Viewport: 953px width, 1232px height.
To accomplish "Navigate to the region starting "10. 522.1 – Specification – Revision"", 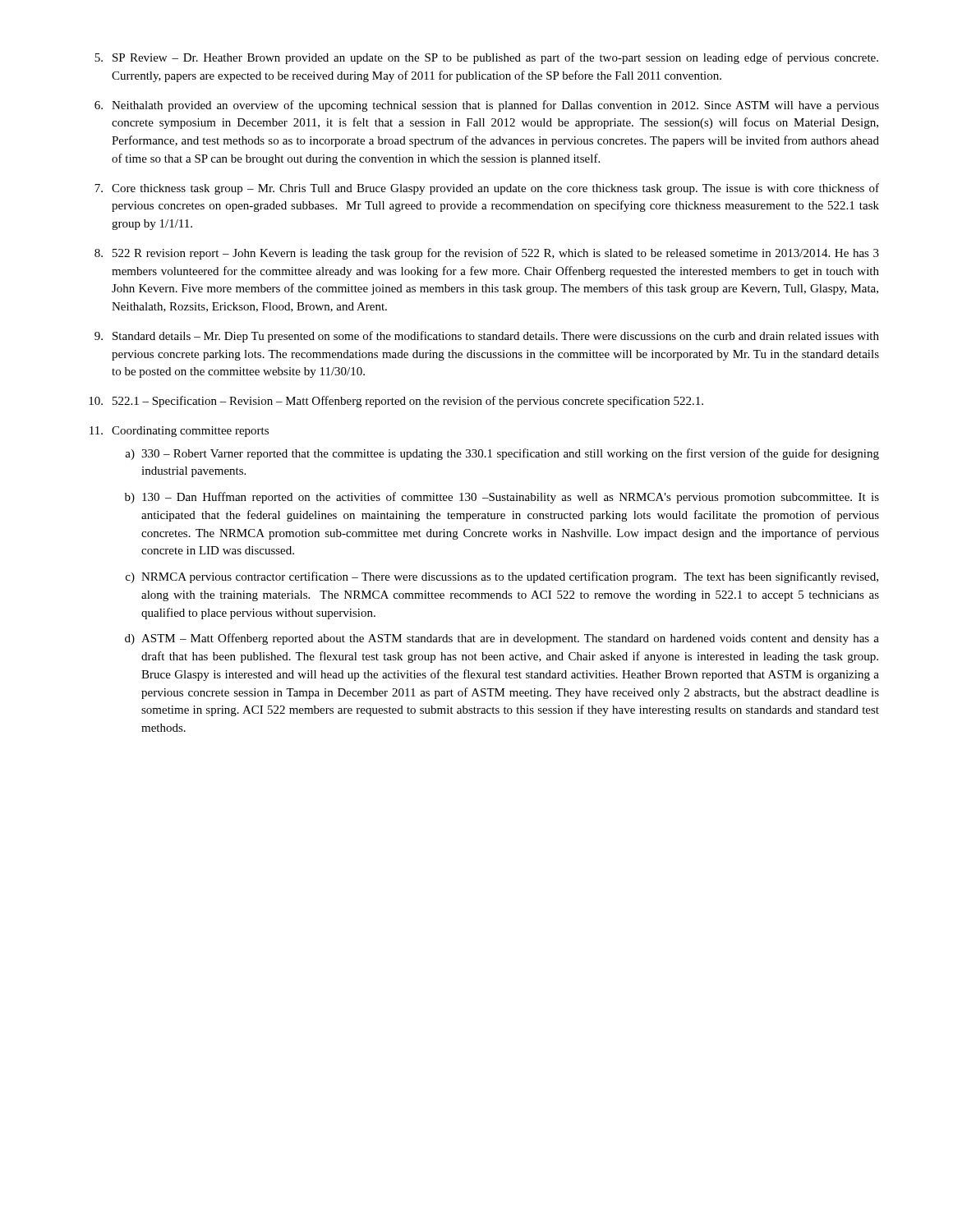I will 476,402.
